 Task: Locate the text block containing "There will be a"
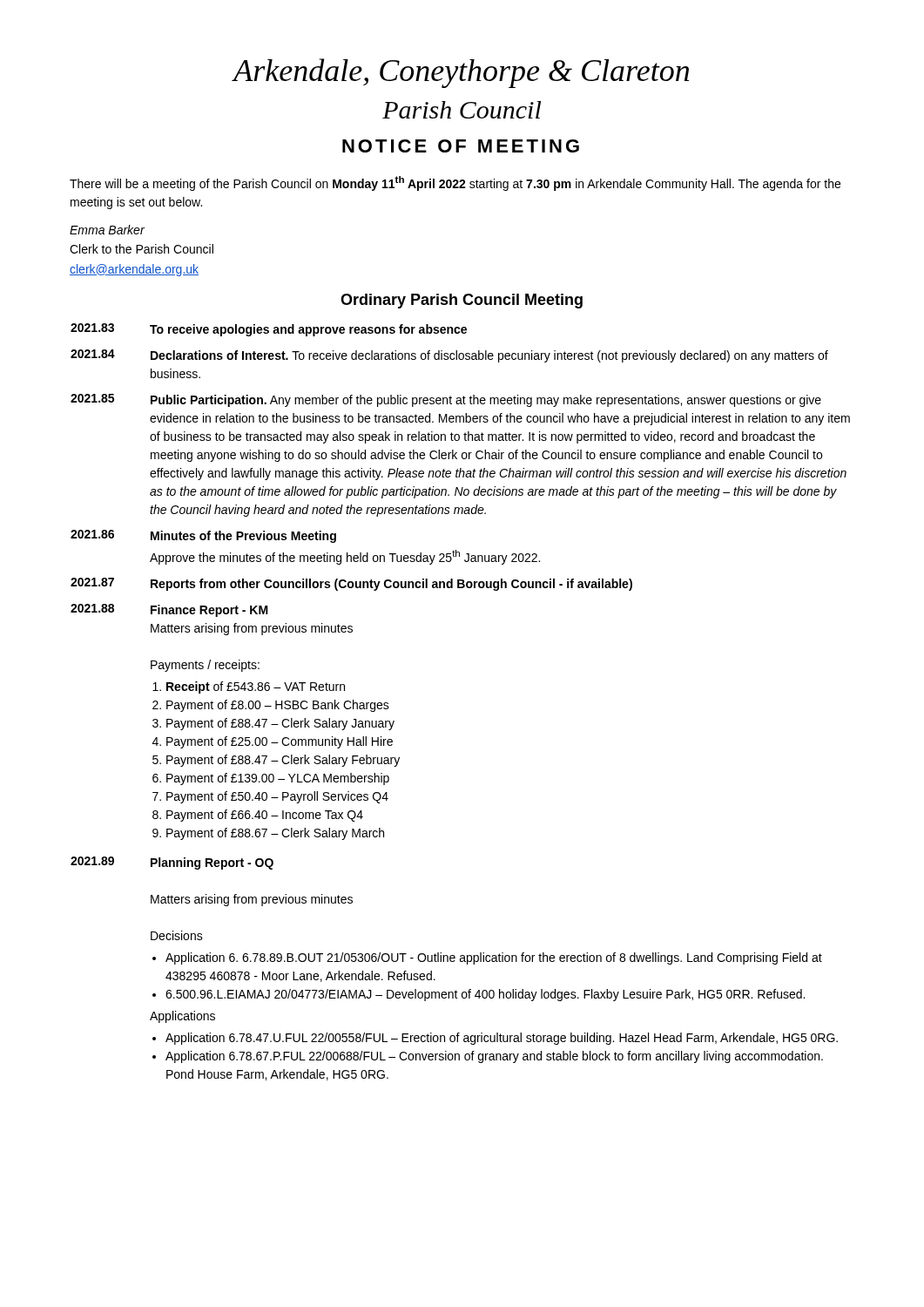pos(455,191)
